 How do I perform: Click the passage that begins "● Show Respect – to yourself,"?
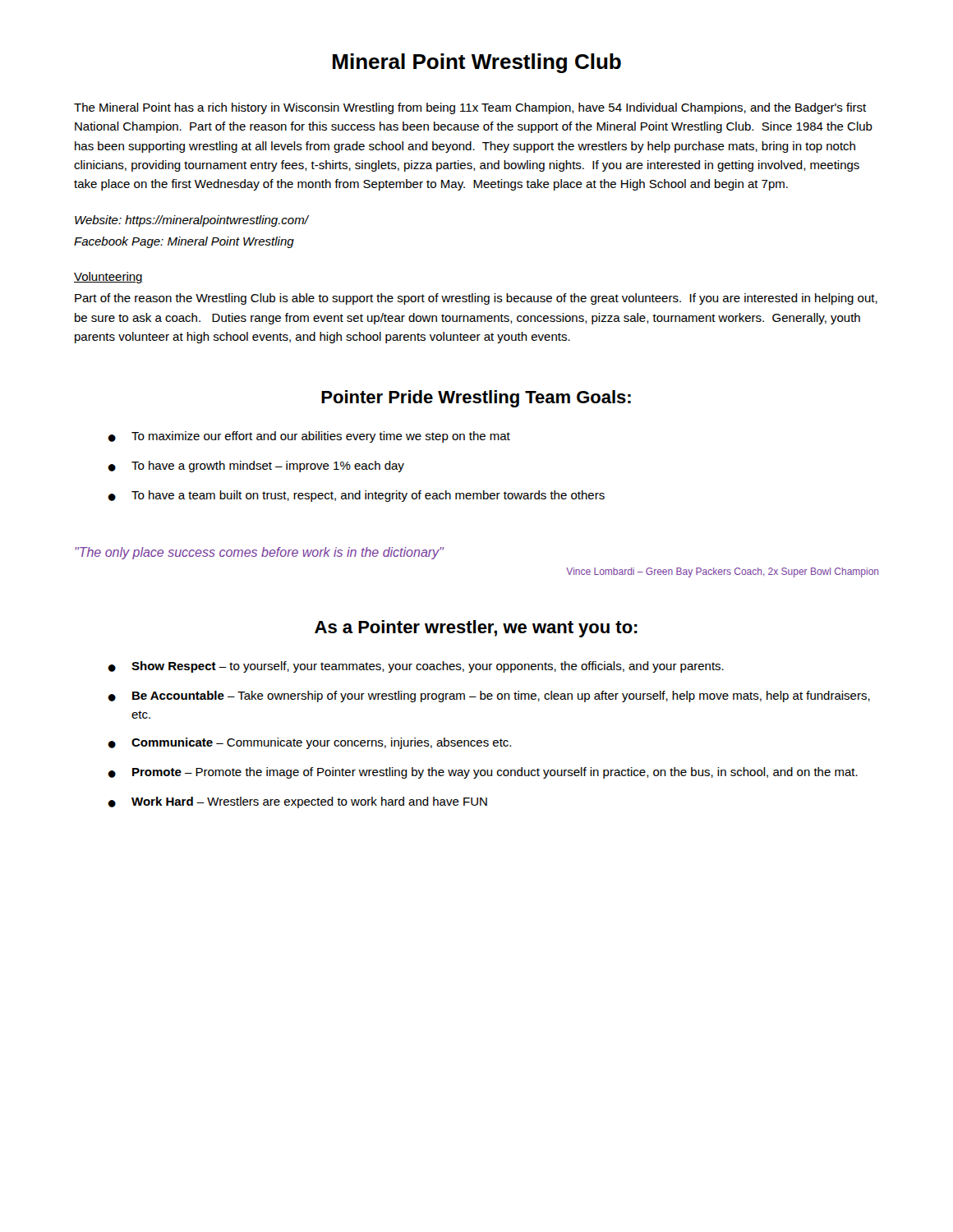click(493, 667)
